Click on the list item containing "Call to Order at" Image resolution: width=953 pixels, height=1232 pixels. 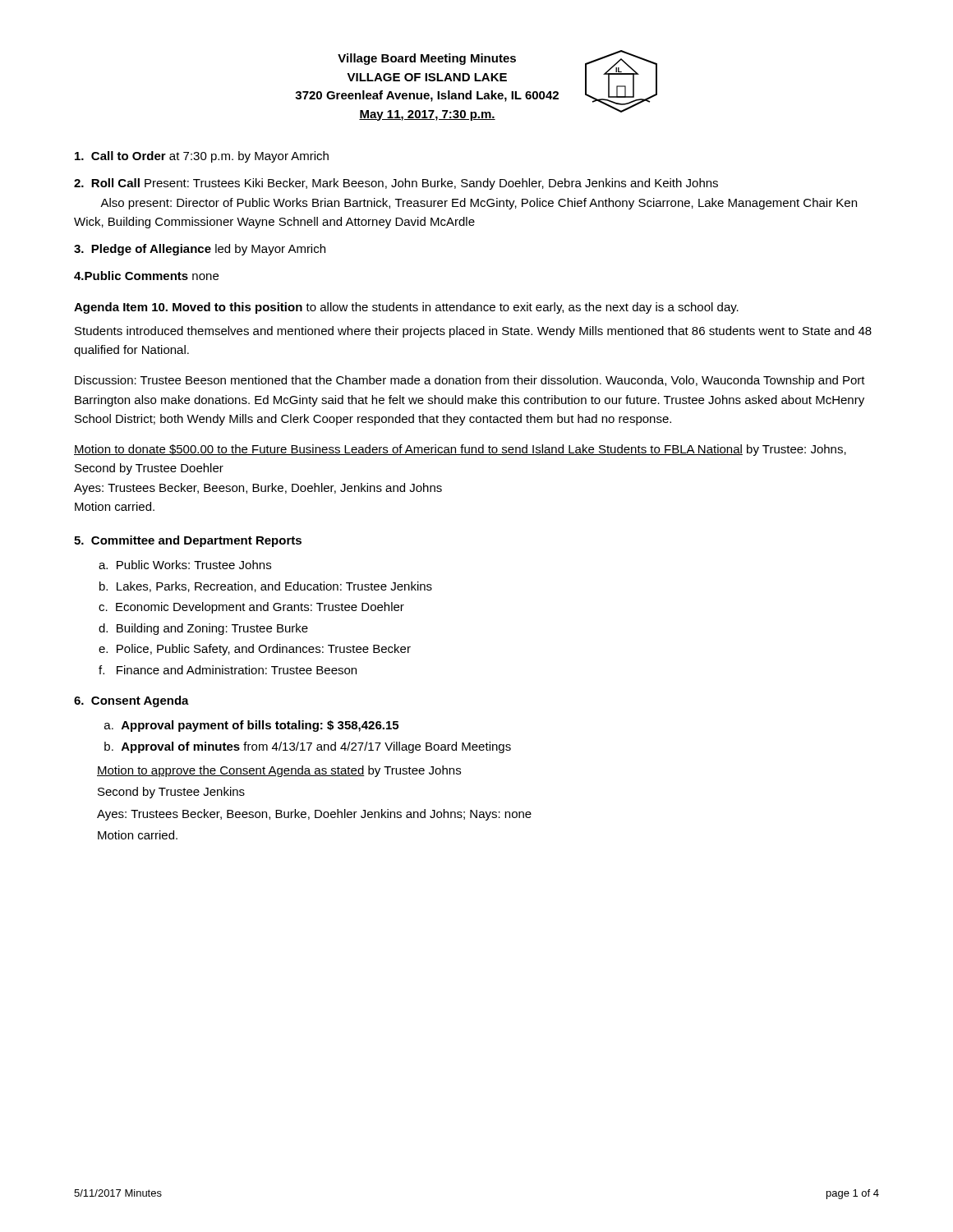coord(202,156)
